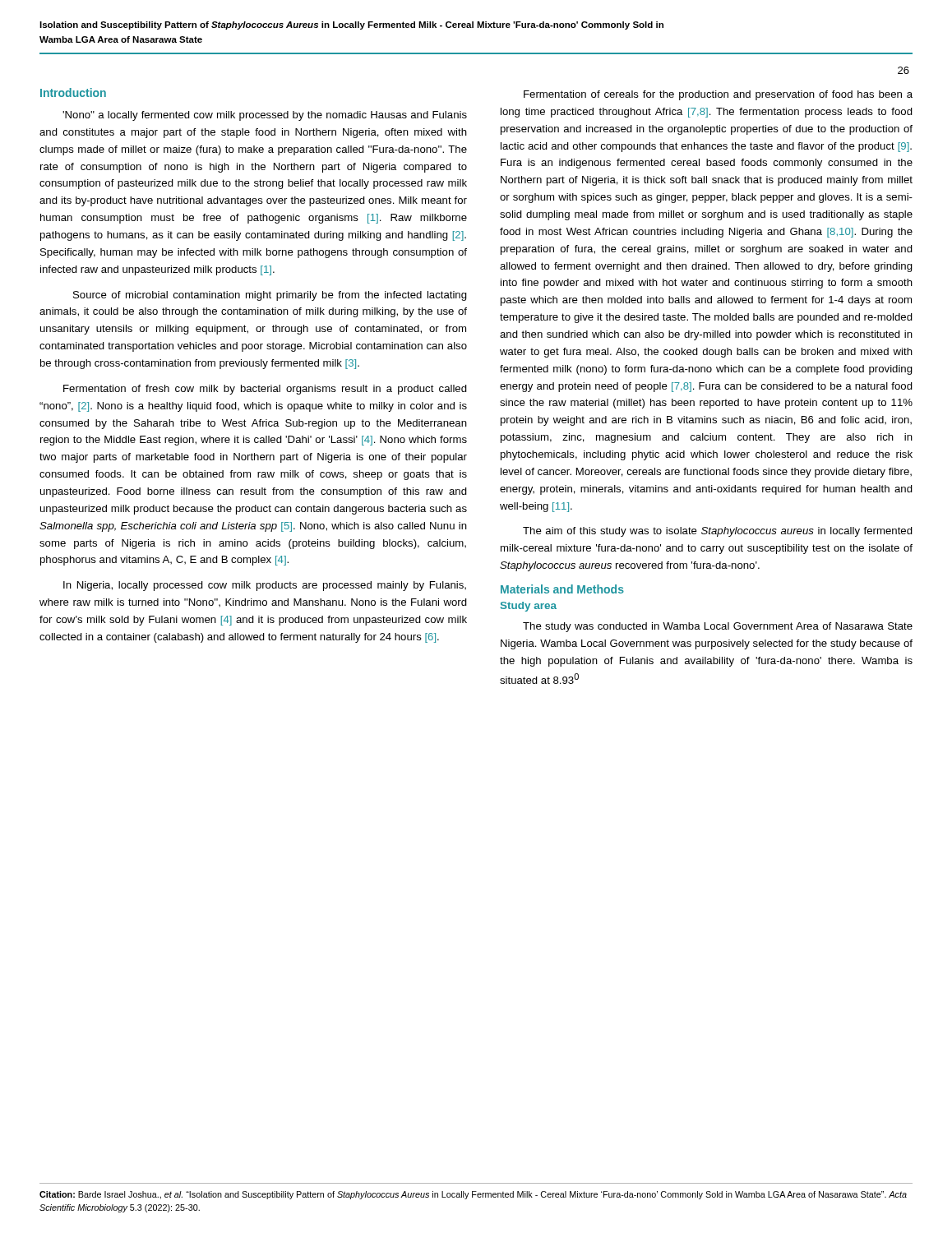Locate the block starting "The study was conducted in Wamba"

[x=706, y=654]
